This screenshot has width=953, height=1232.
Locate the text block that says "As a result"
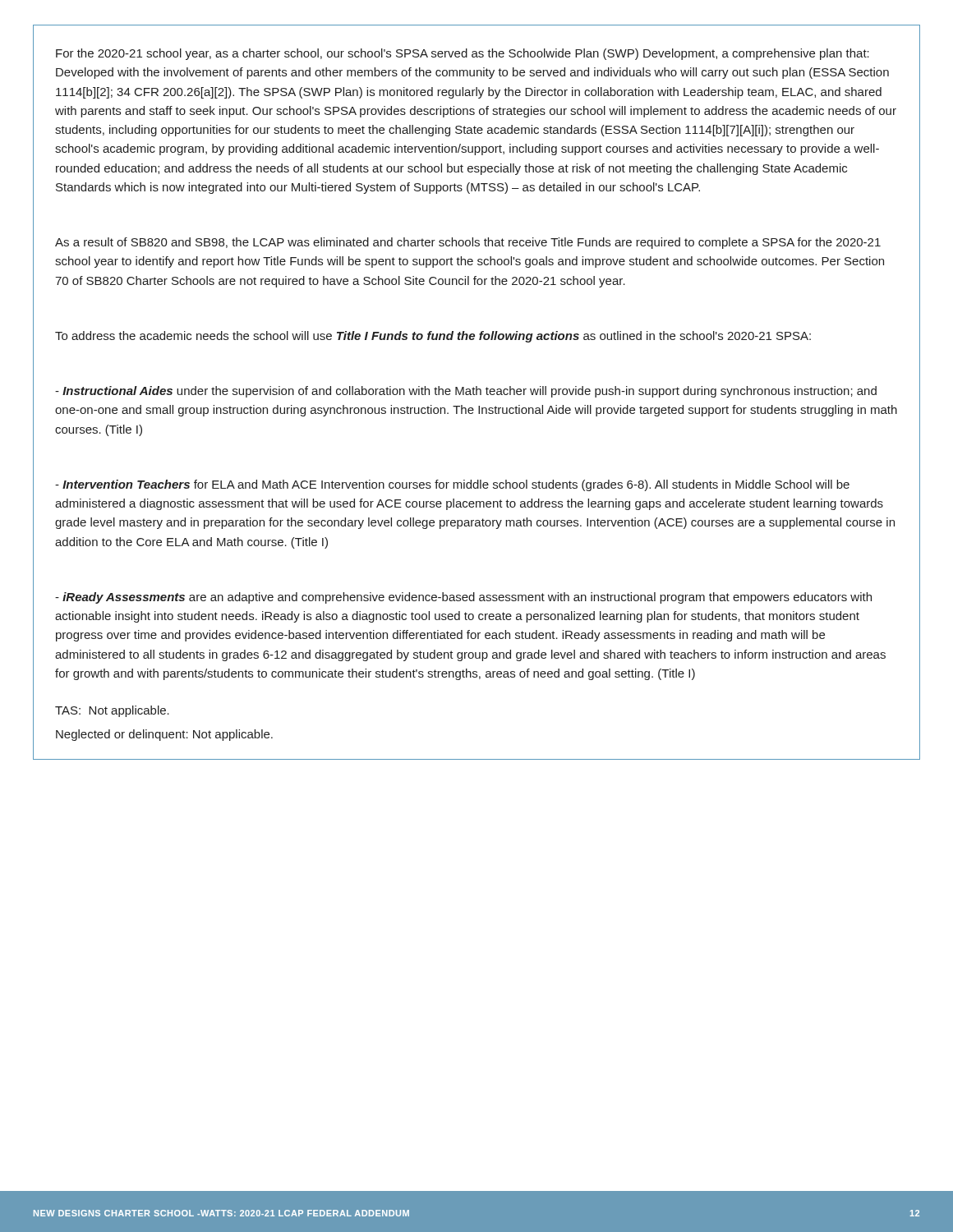click(x=470, y=261)
